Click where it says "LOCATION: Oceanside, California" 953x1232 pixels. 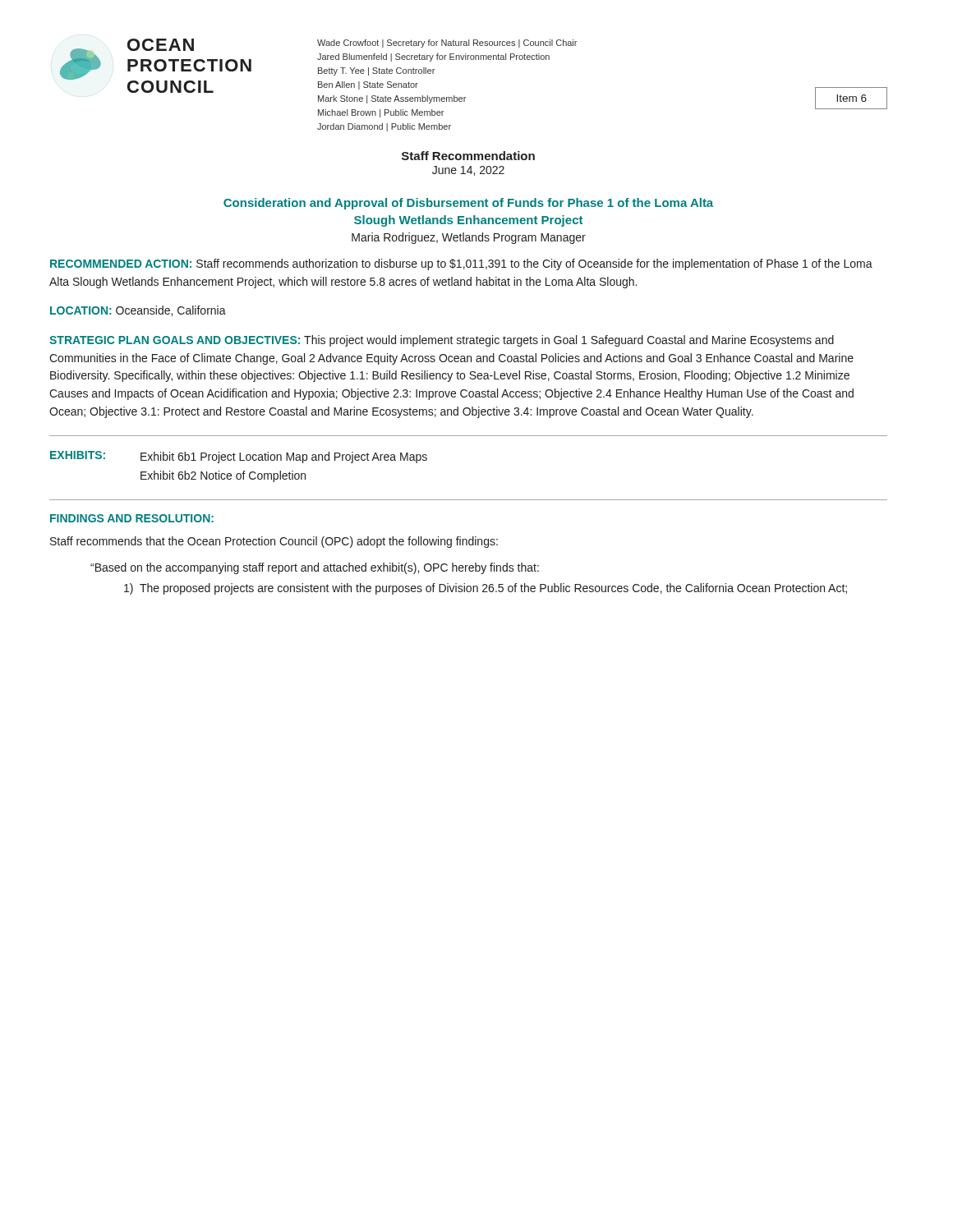(x=137, y=311)
